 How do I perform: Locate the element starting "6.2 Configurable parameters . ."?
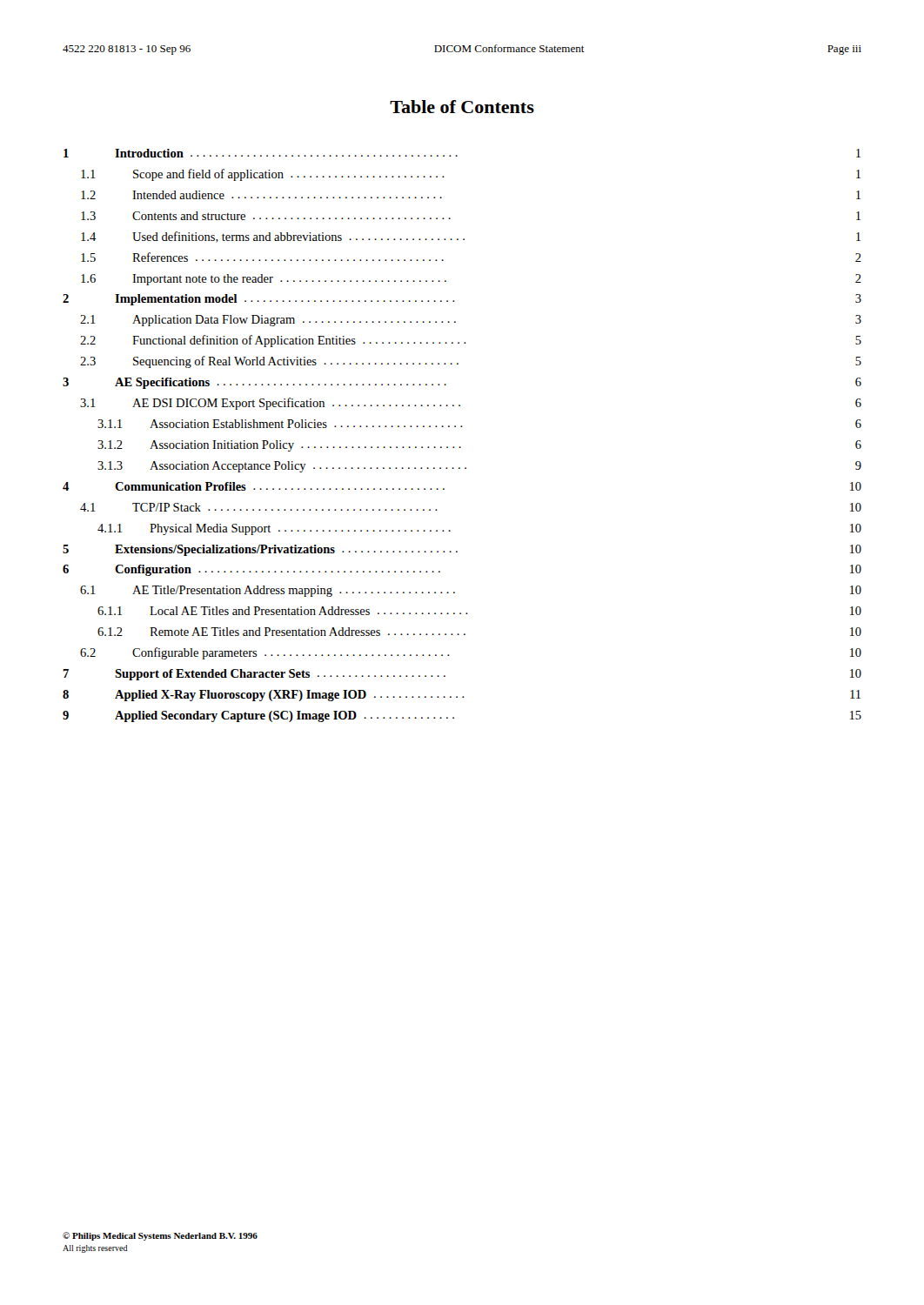[204, 653]
